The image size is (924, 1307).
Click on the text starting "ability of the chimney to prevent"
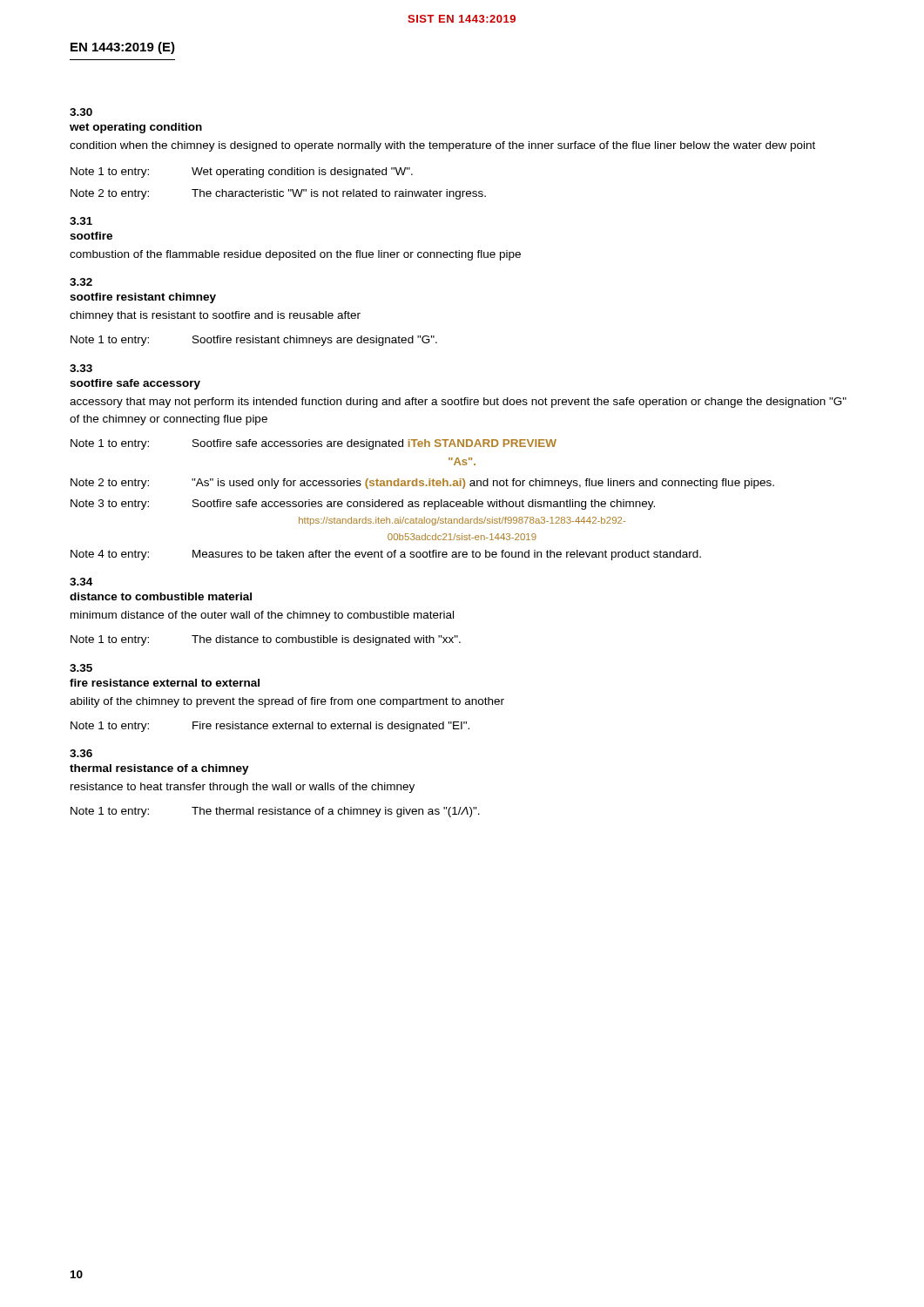tap(287, 701)
